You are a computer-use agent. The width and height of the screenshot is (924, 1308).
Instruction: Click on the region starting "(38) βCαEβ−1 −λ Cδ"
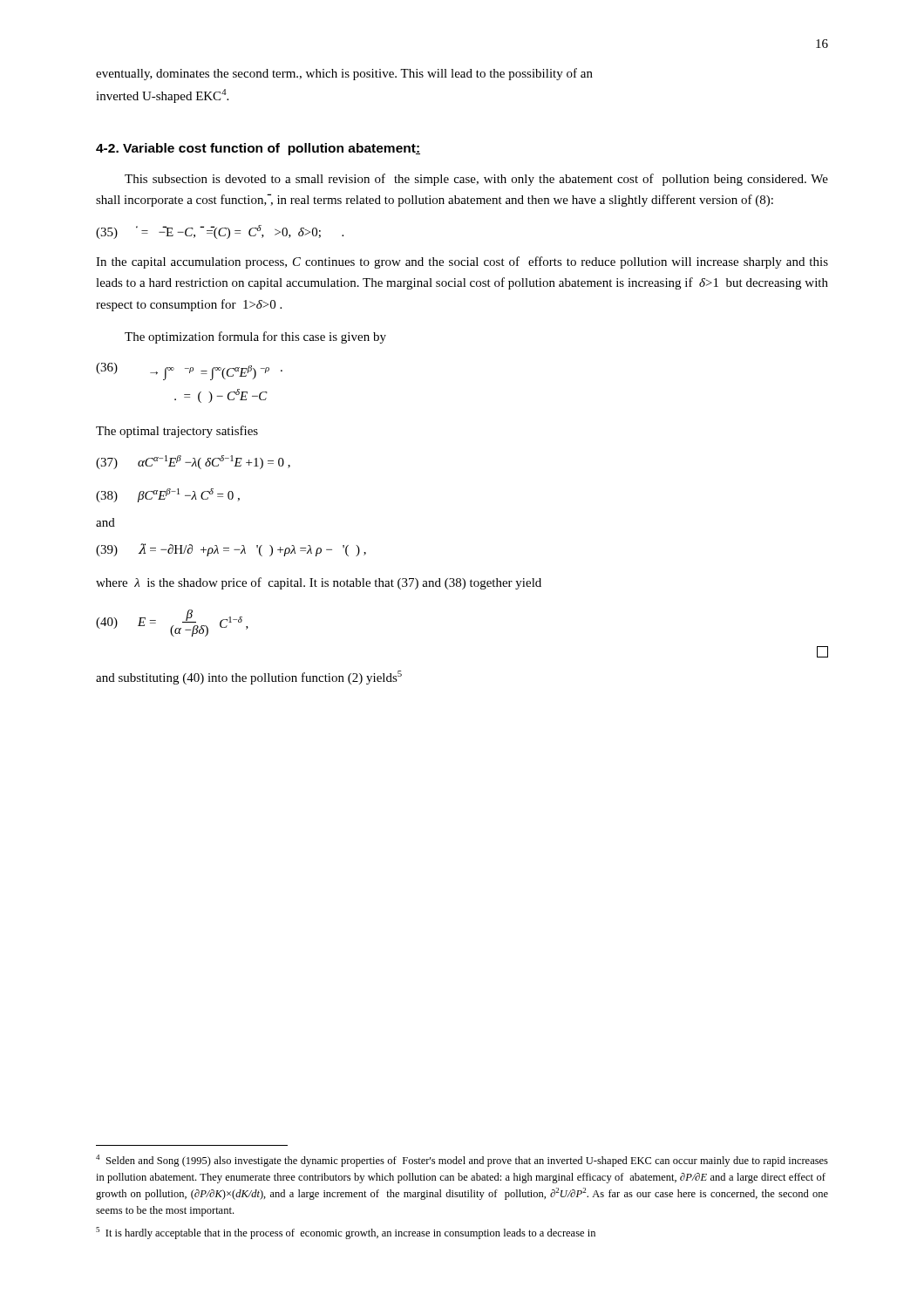[168, 495]
